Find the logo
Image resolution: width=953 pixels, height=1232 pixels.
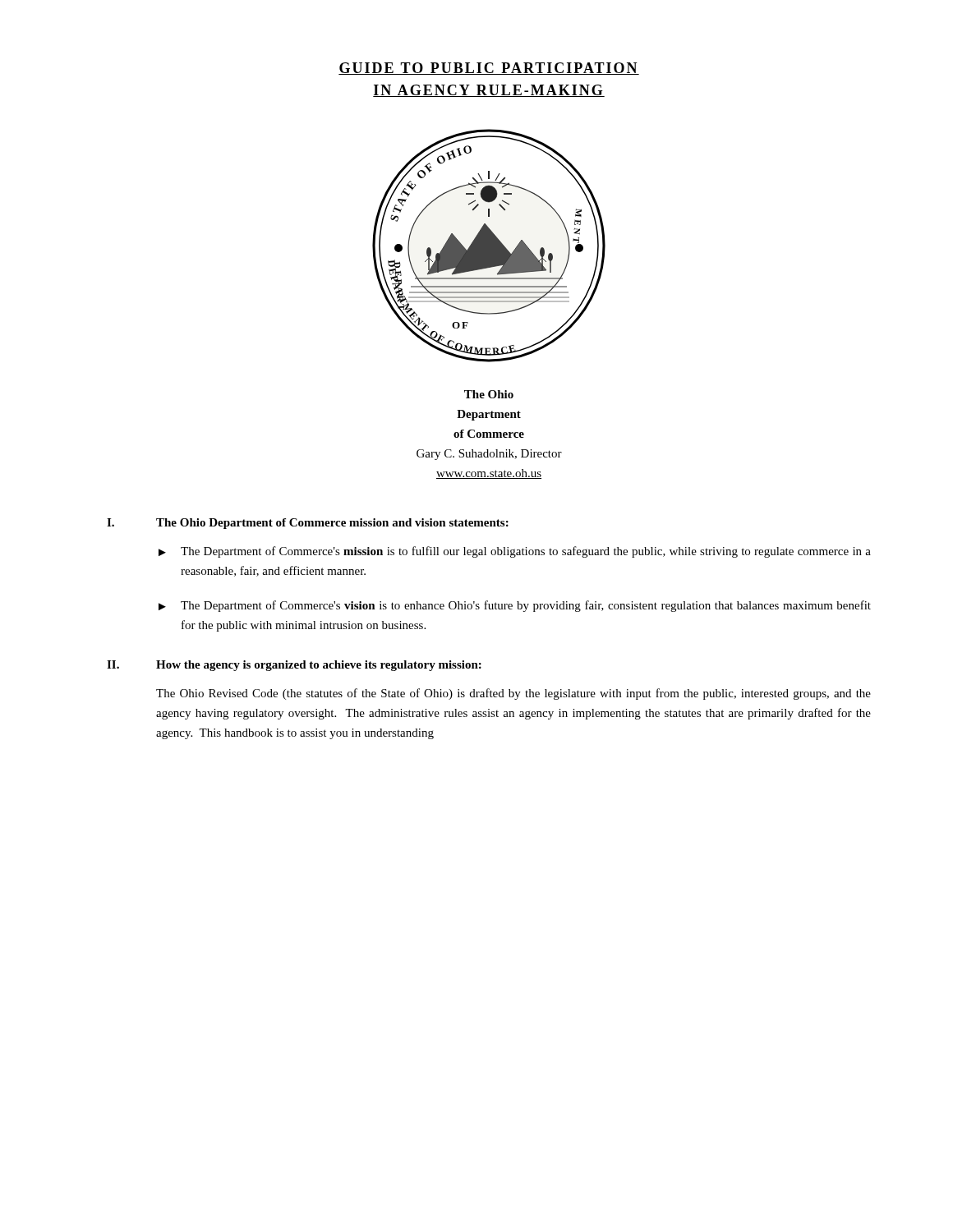click(x=489, y=247)
